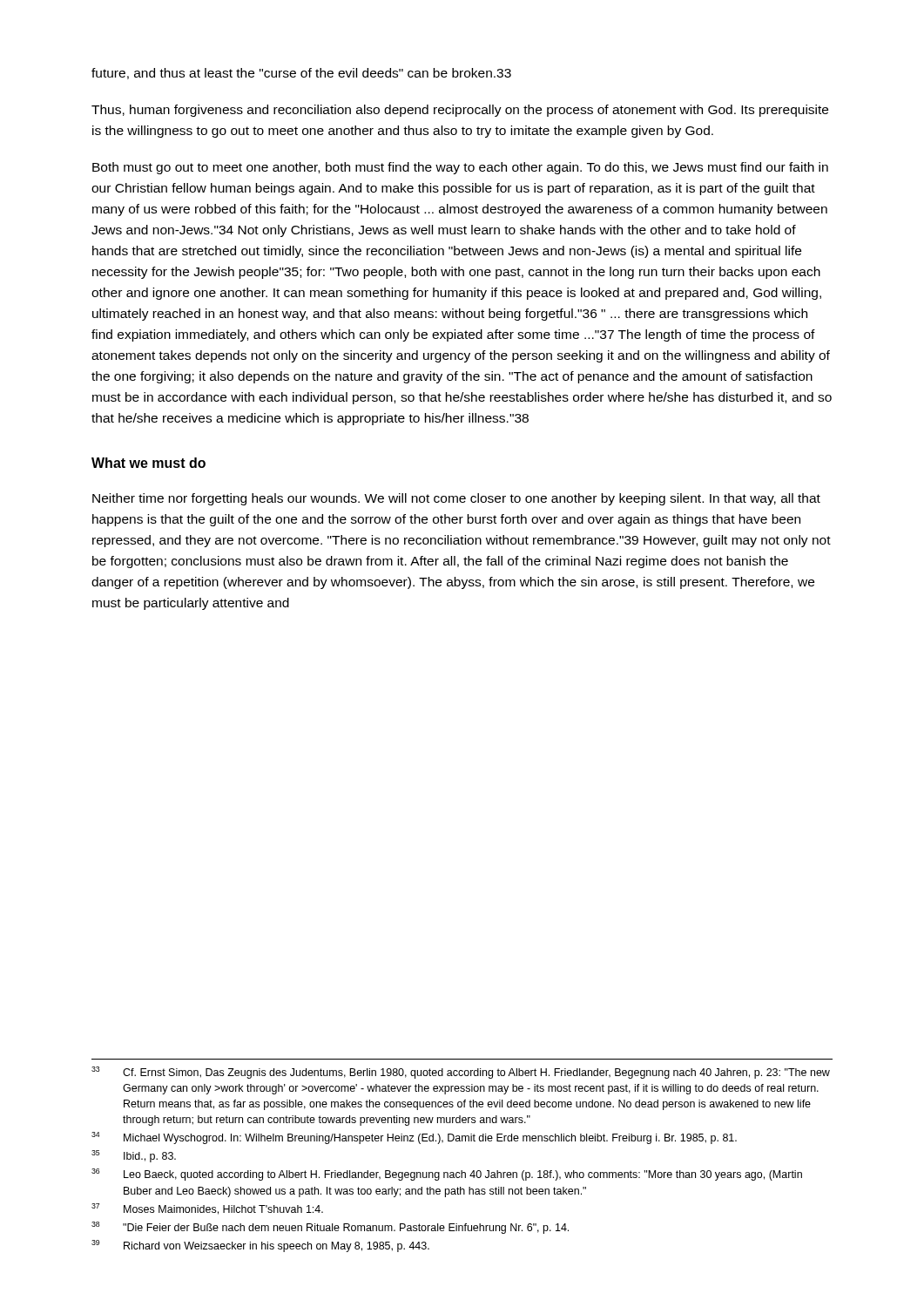This screenshot has height=1307, width=924.
Task: Click the passage that begins "Neither time nor forgetting heals our wounds. We"
Action: 461,551
